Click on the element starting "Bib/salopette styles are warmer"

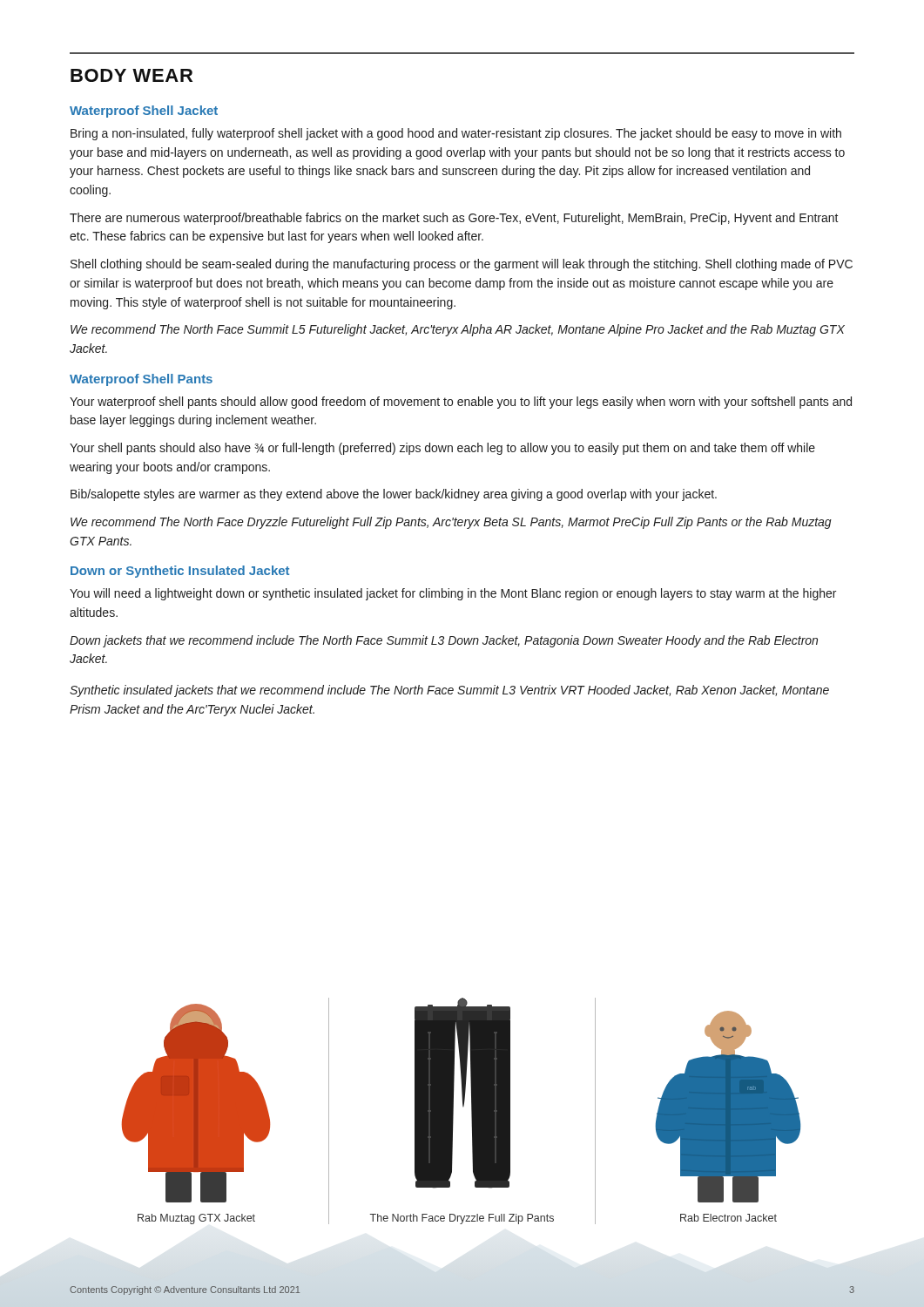tap(462, 495)
